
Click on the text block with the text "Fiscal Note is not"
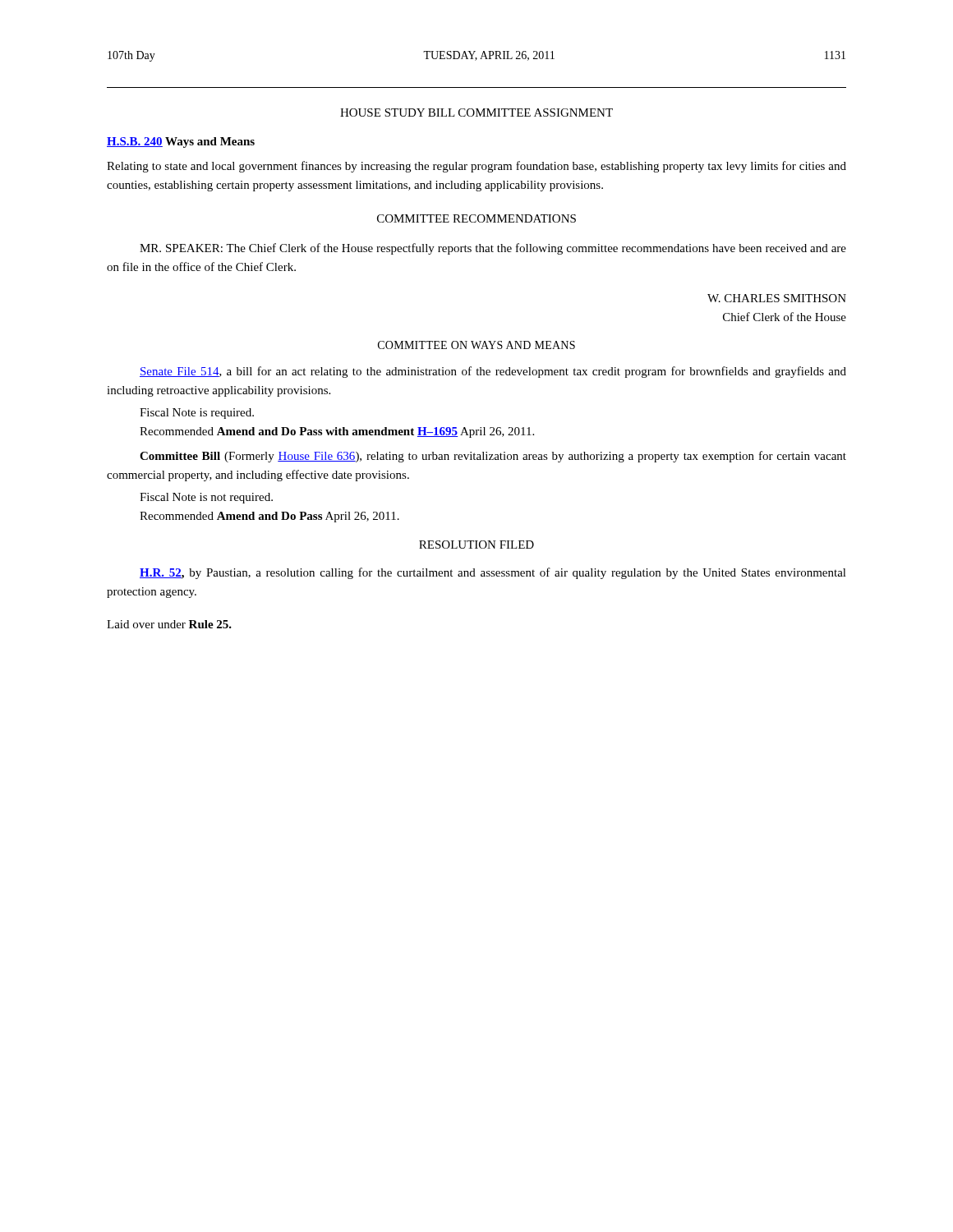[207, 497]
